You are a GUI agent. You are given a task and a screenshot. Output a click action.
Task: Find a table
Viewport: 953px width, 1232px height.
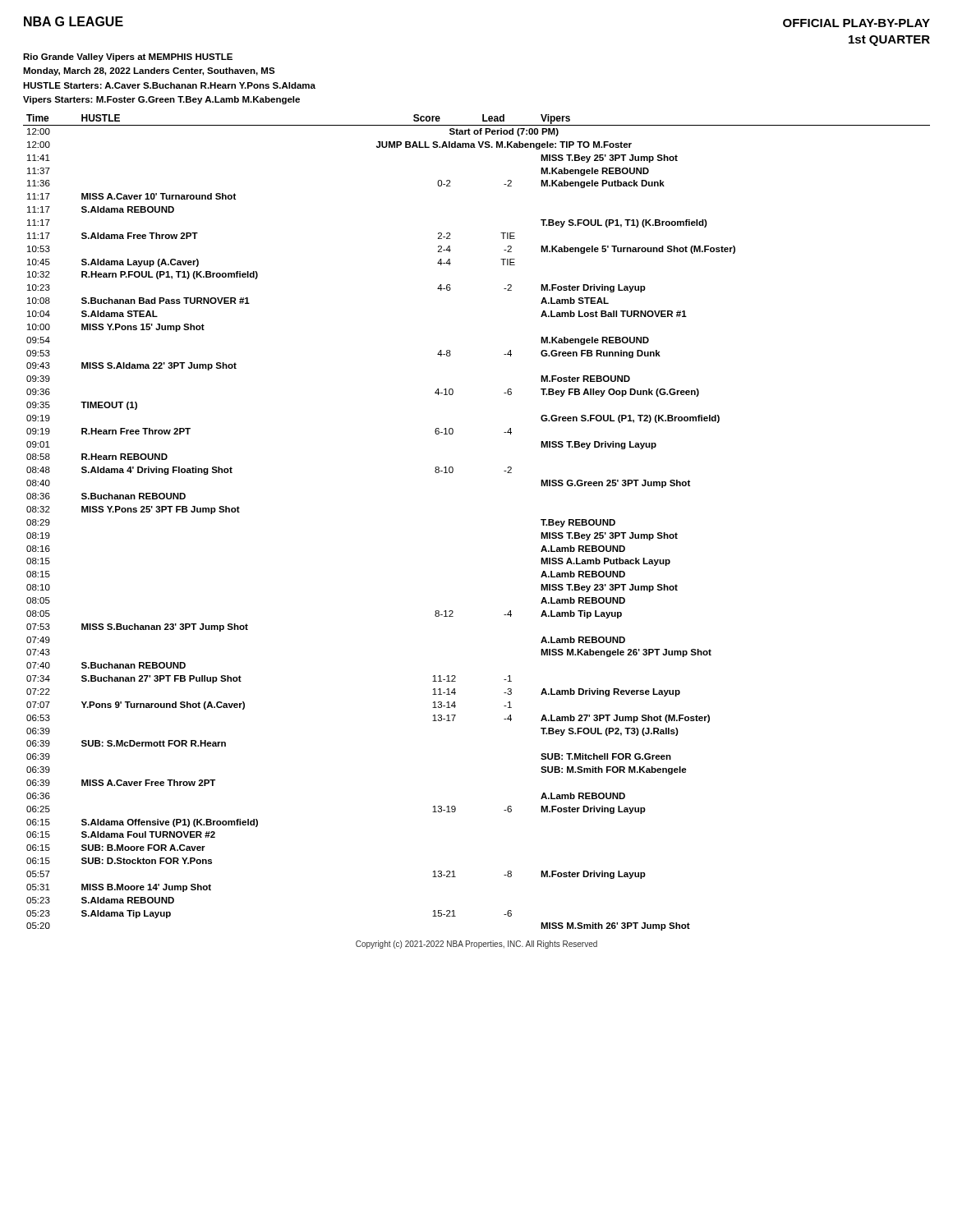tap(476, 522)
